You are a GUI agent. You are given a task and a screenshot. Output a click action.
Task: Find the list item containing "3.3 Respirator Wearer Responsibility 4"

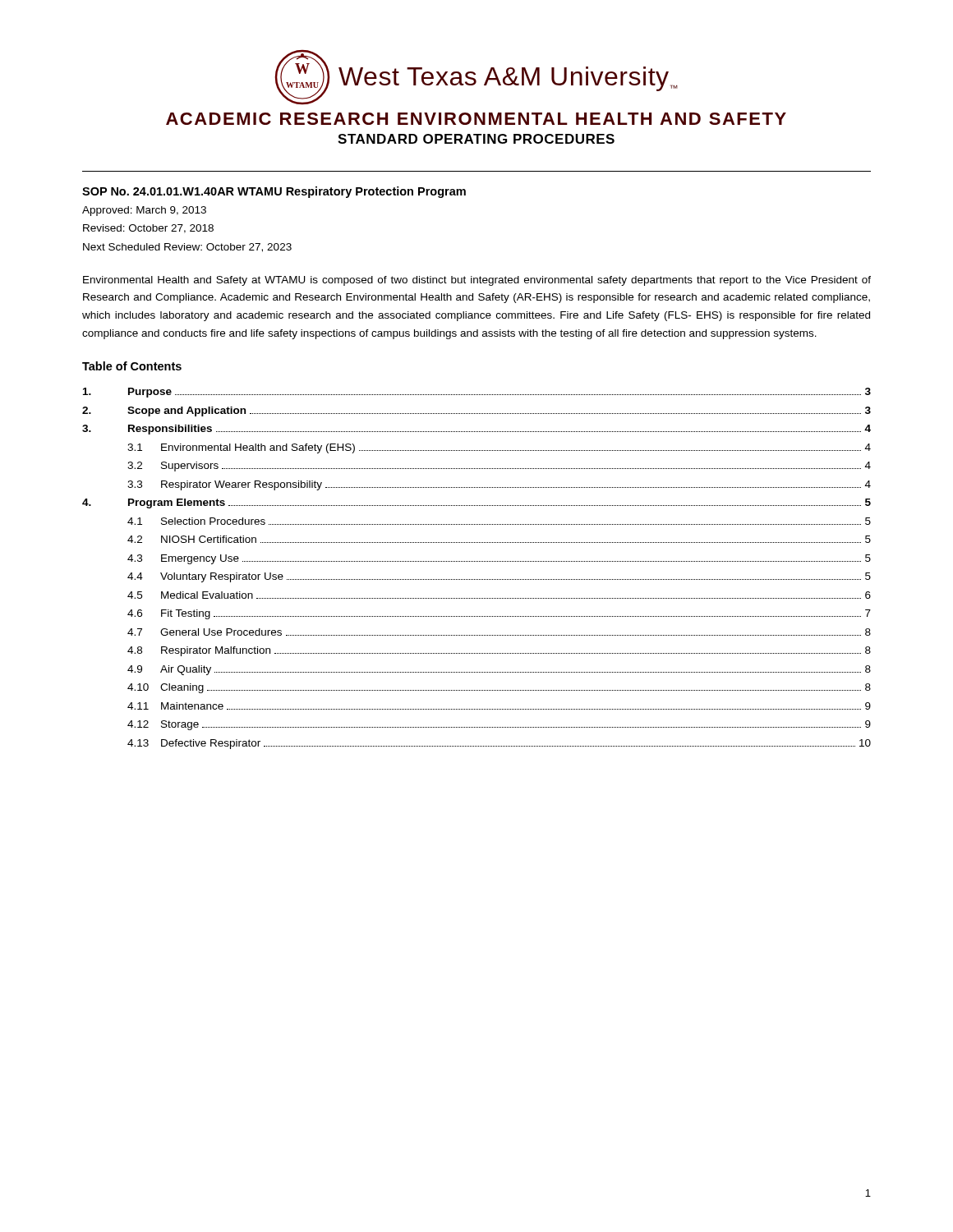coord(476,483)
